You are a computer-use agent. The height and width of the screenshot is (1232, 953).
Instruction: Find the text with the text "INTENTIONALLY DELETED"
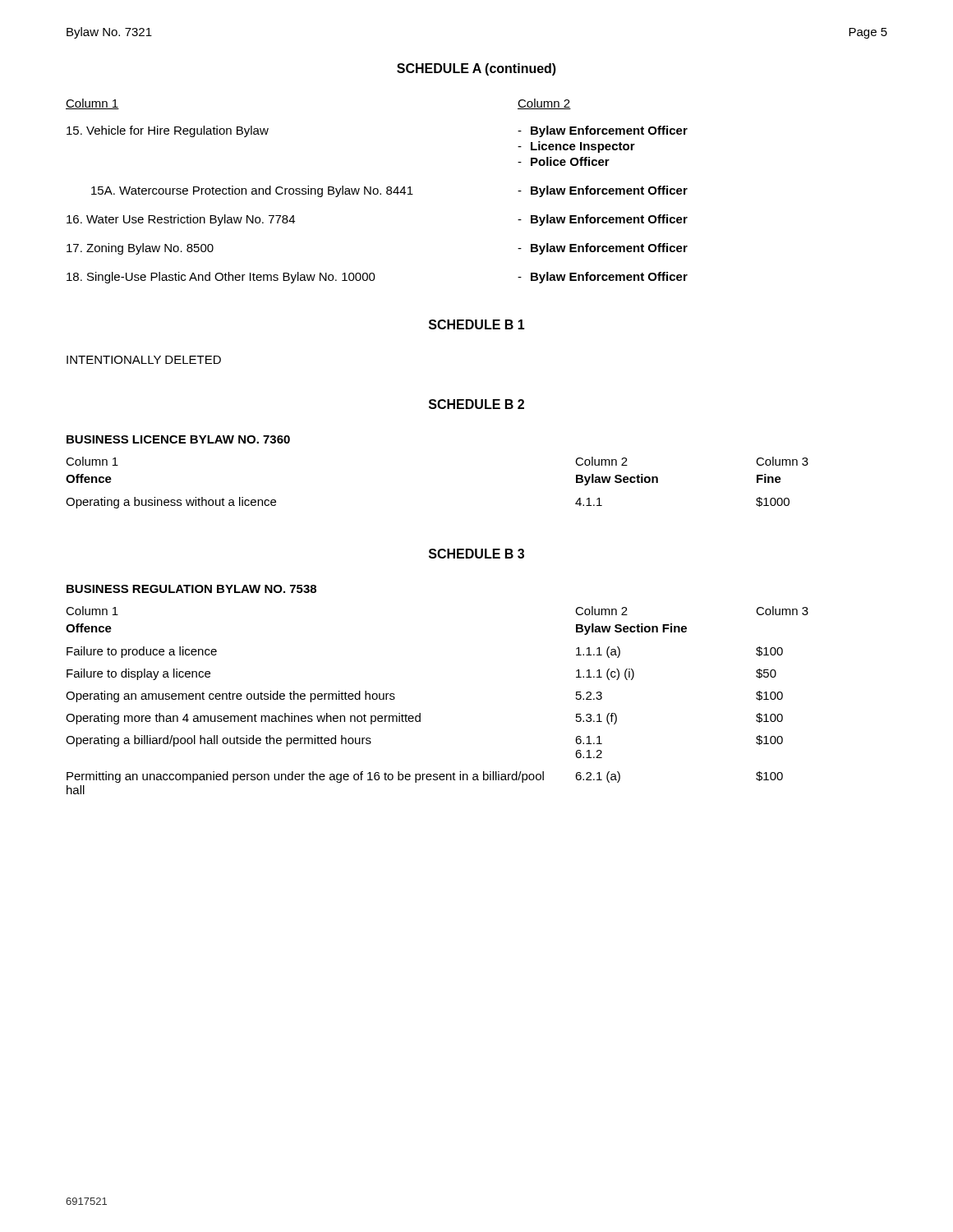[x=144, y=359]
